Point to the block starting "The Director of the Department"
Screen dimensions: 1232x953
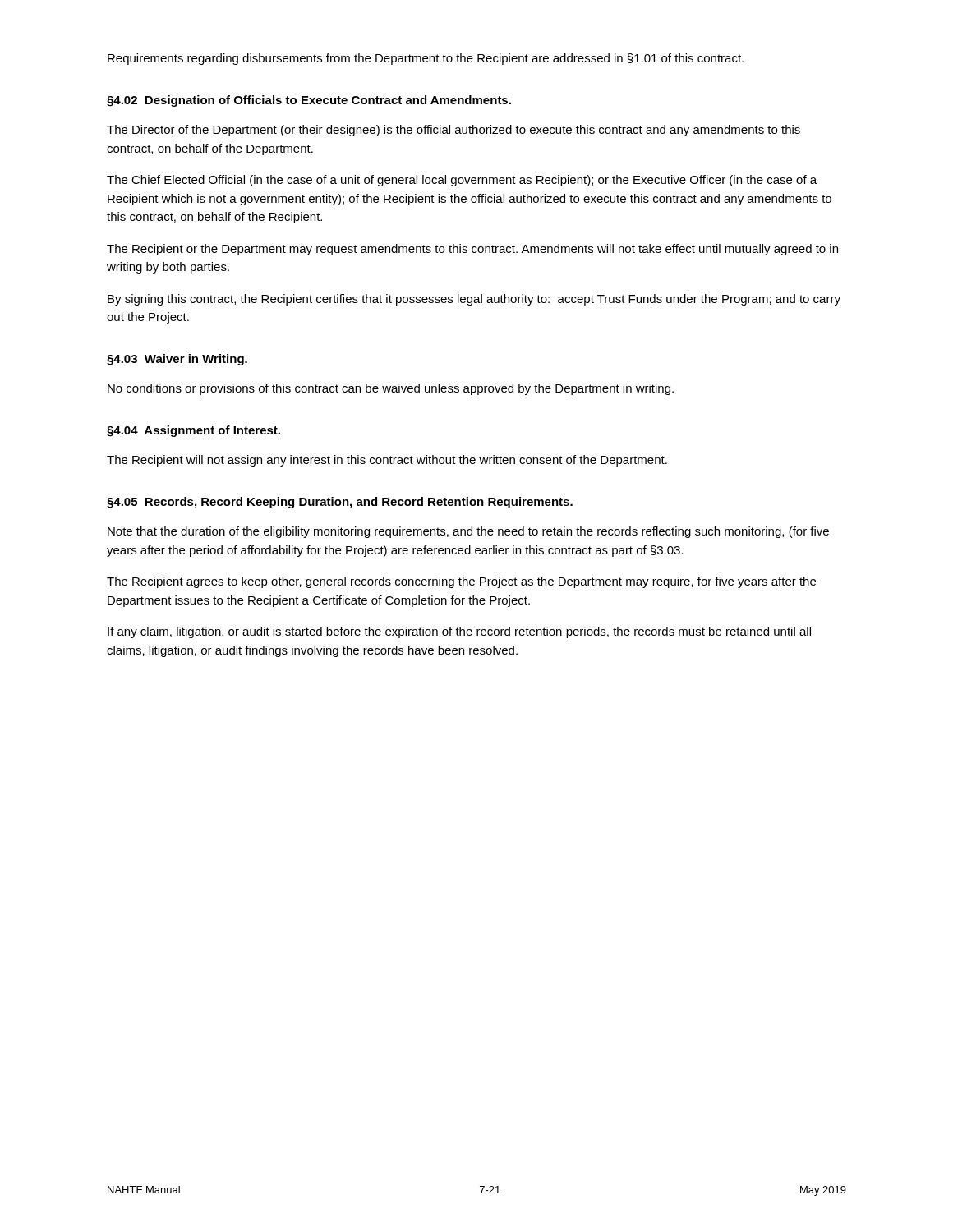point(454,139)
